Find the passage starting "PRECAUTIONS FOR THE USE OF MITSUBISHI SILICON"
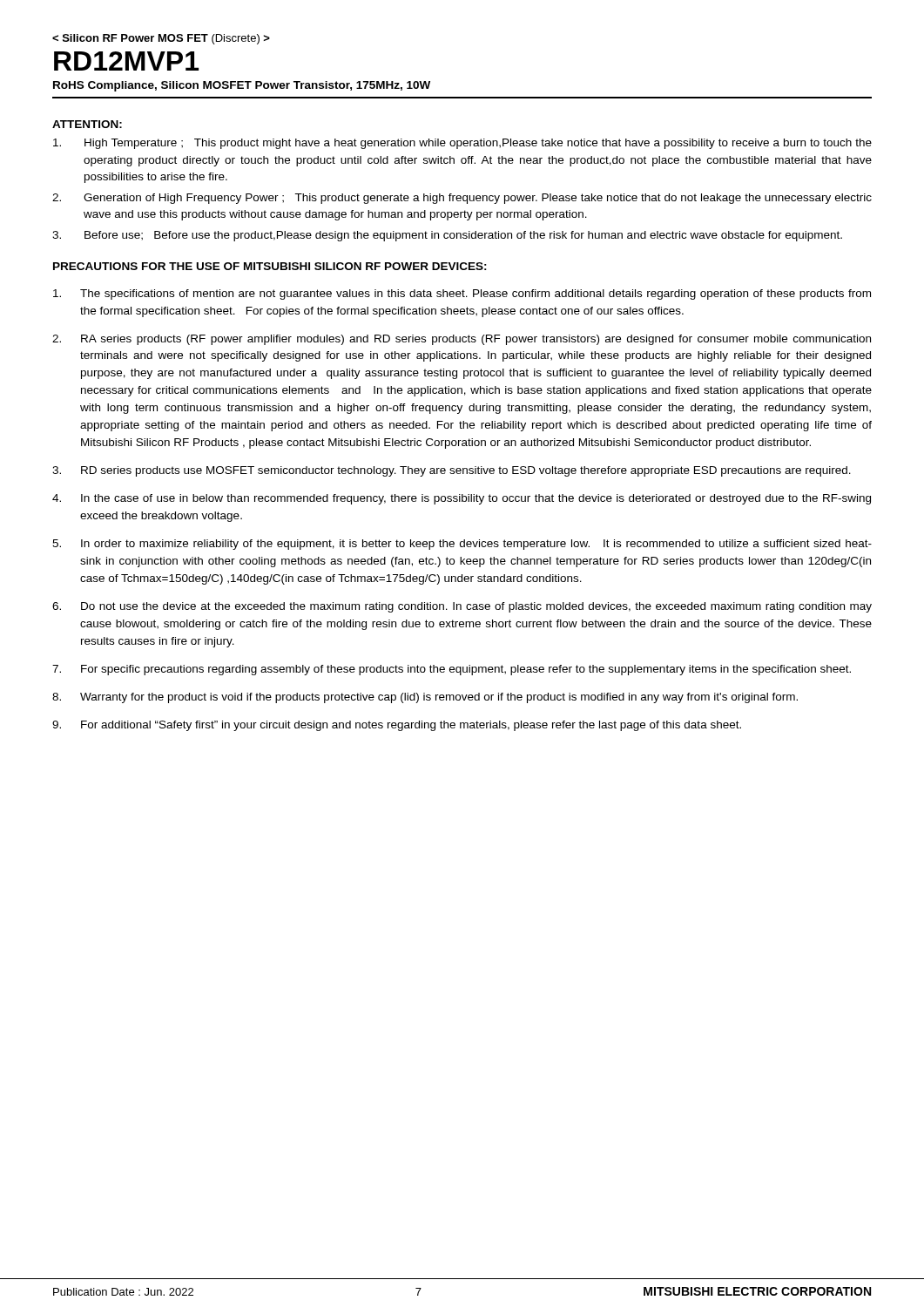The width and height of the screenshot is (924, 1307). click(270, 266)
